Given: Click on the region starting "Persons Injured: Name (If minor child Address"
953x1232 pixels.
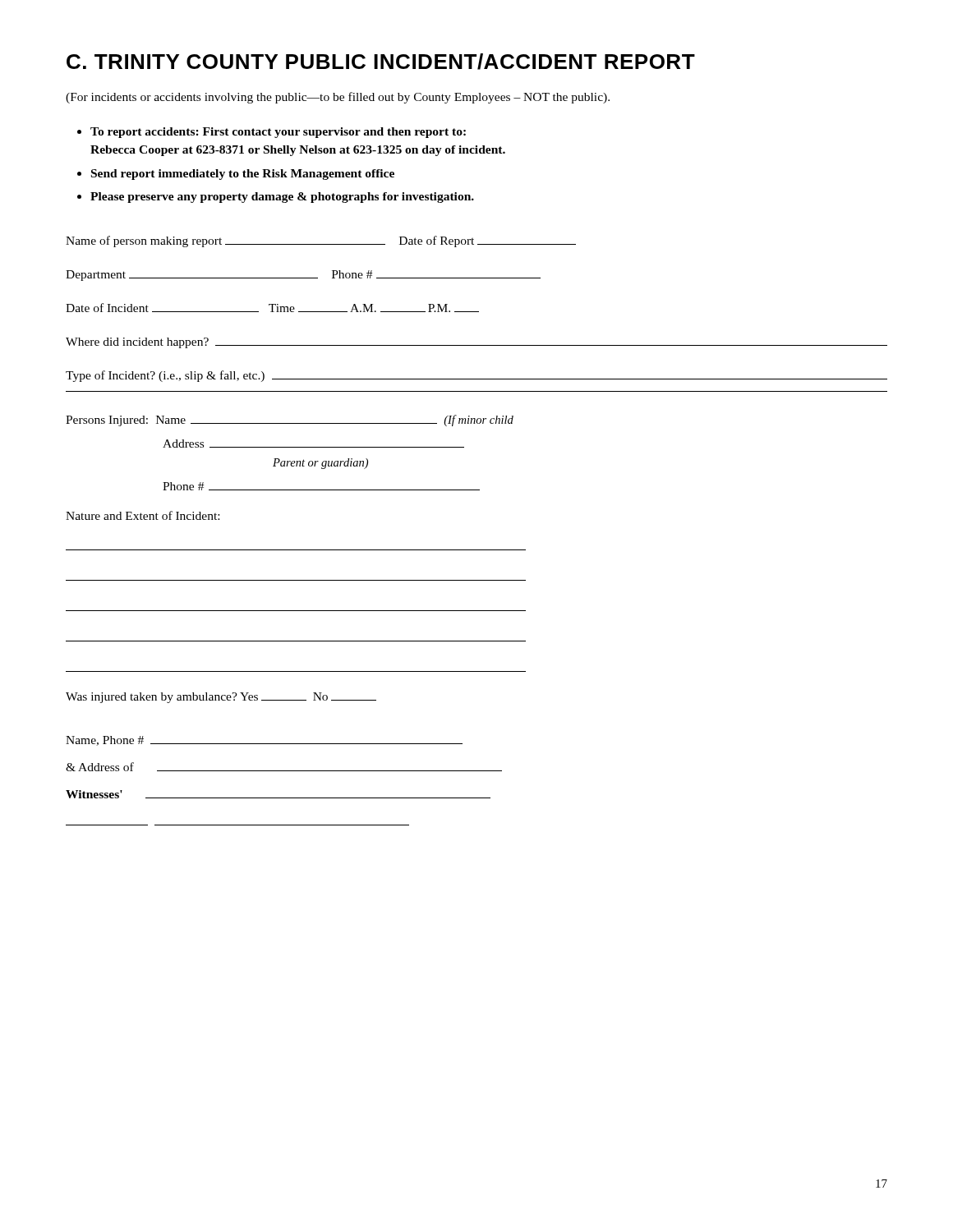Looking at the screenshot, I should click(290, 421).
